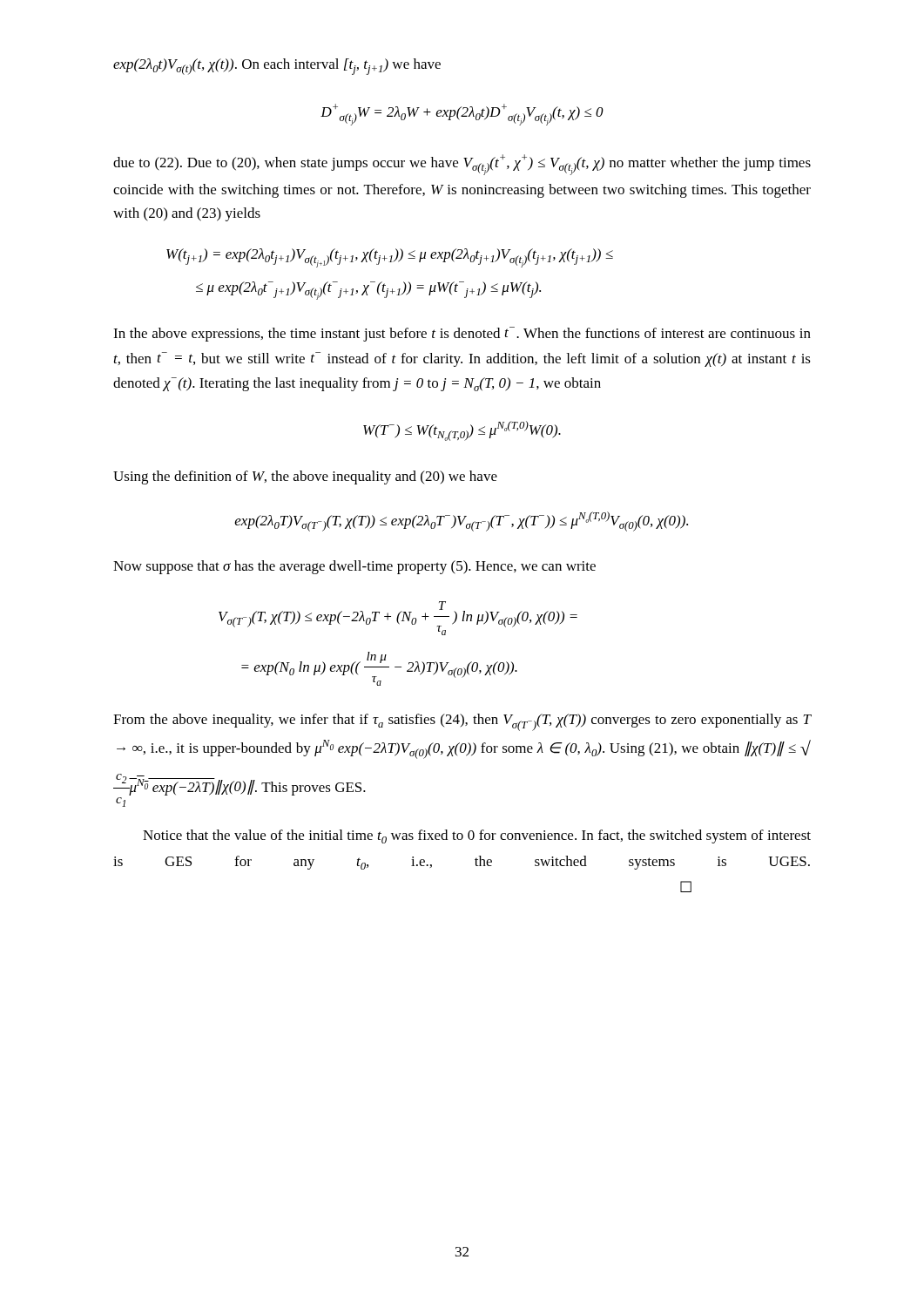This screenshot has height=1307, width=924.
Task: Find the text block containing "From the above inequality,"
Action: point(462,760)
